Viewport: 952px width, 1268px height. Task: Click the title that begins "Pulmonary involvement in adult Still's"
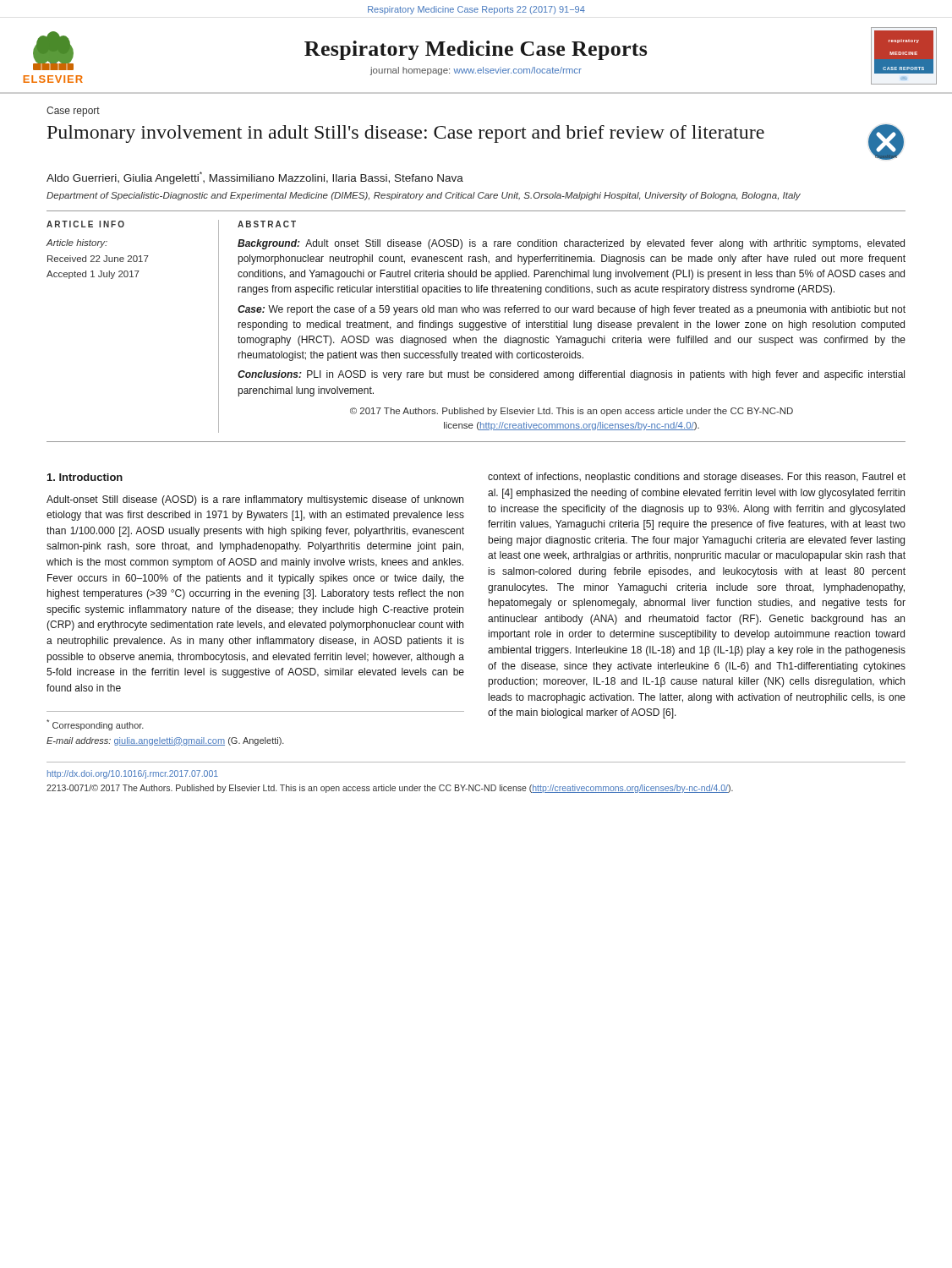406,132
